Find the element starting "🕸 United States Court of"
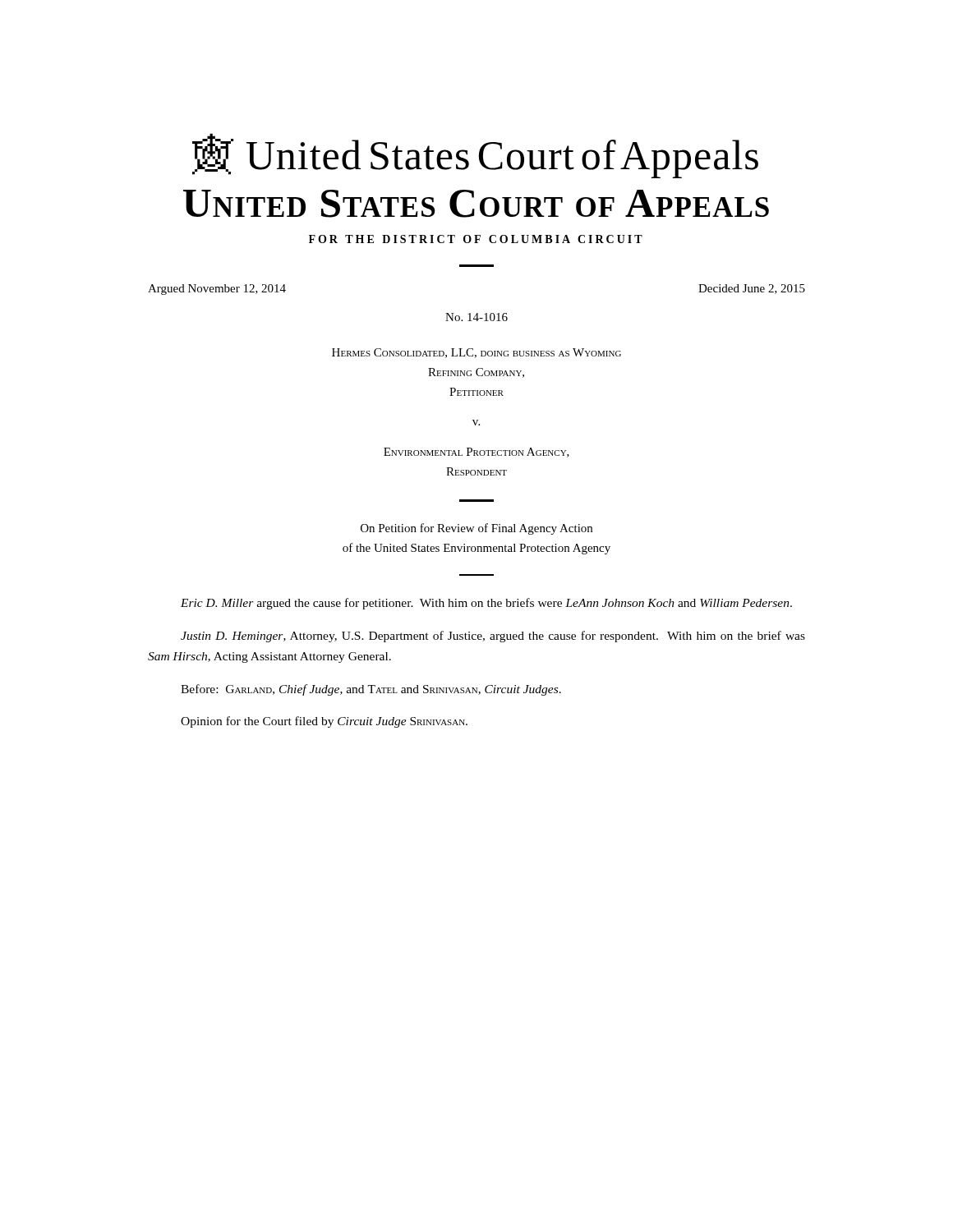 (476, 189)
